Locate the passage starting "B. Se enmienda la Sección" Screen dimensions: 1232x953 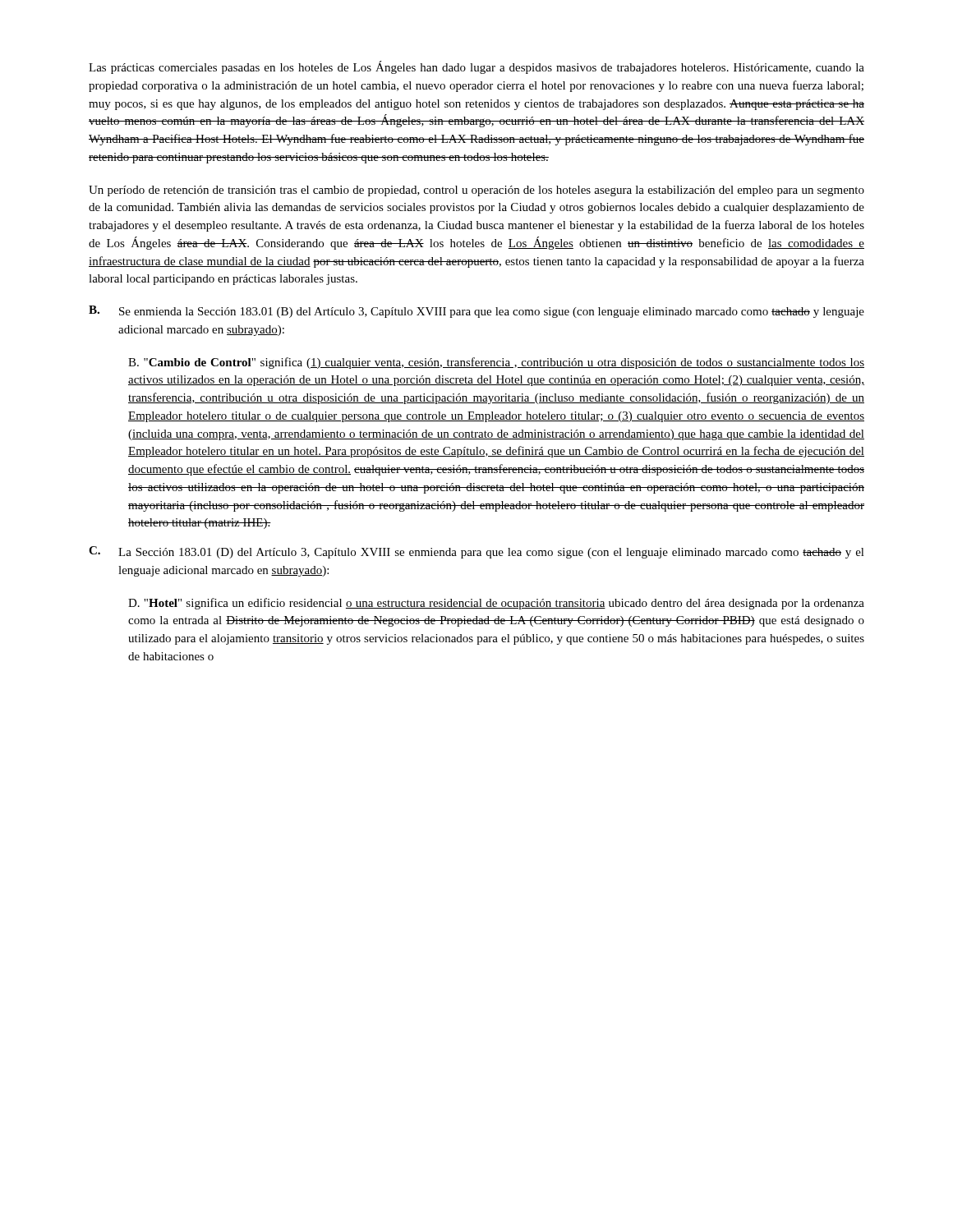click(476, 321)
